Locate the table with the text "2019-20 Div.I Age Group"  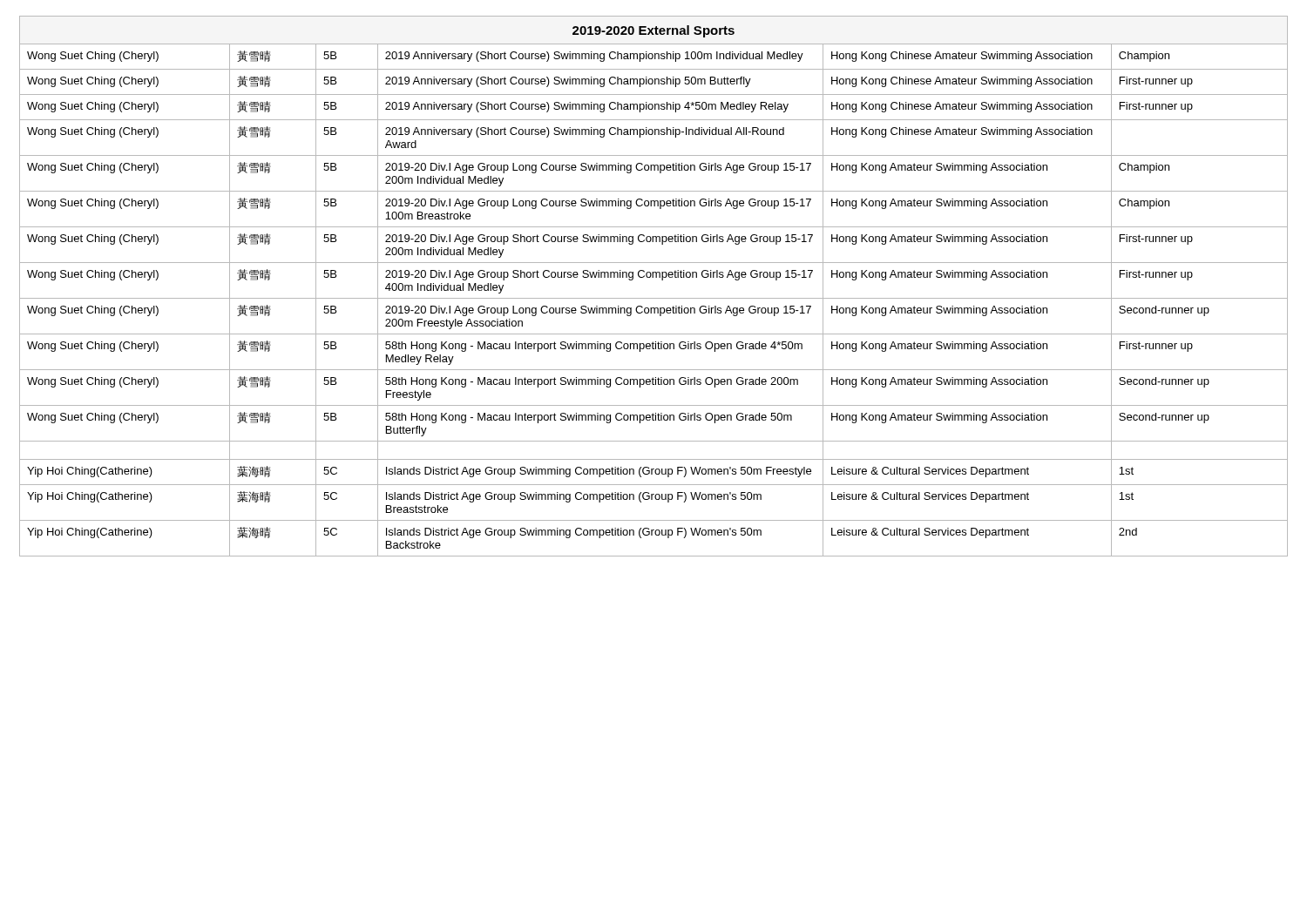(x=654, y=286)
